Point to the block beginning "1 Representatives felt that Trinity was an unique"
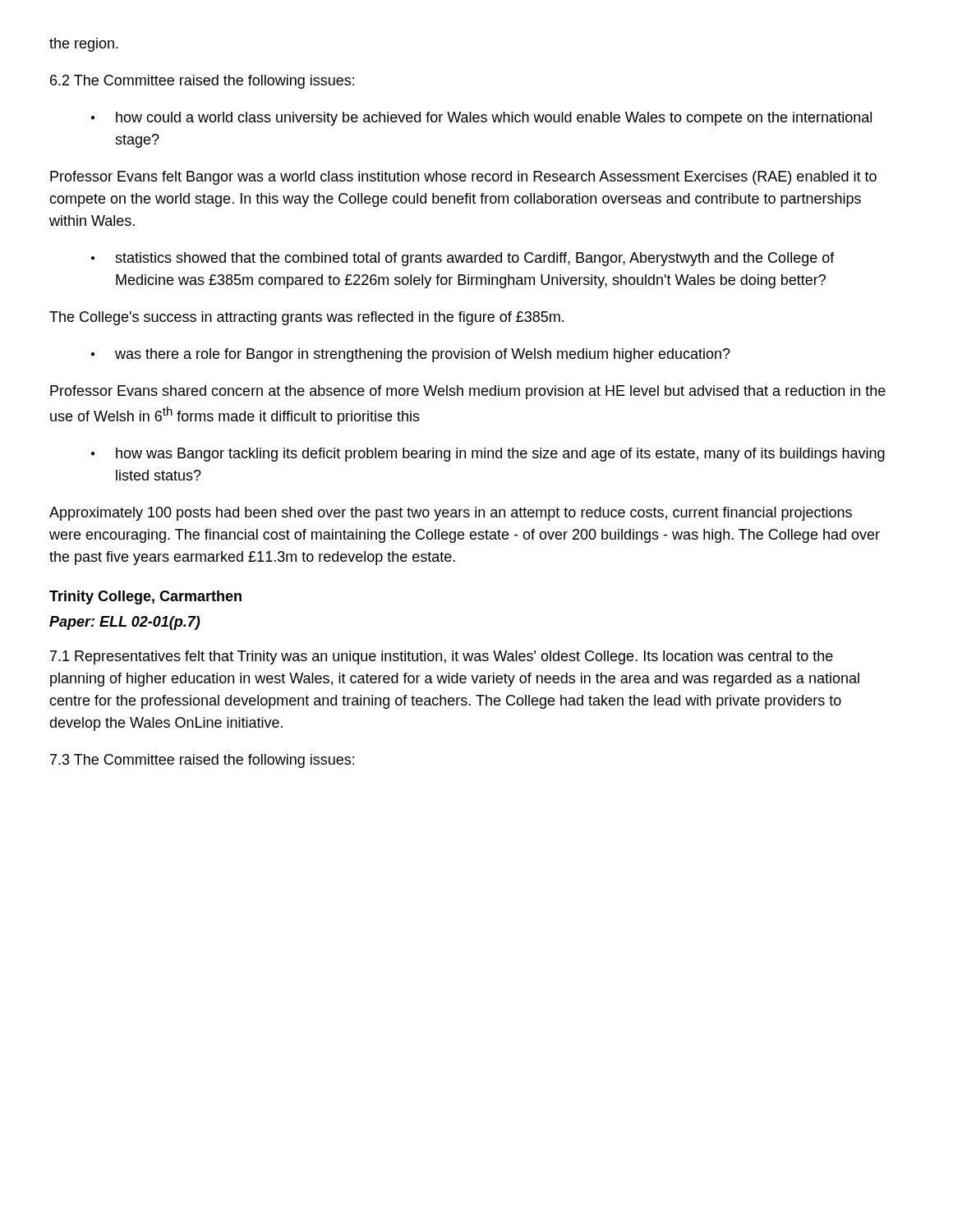 (x=455, y=689)
